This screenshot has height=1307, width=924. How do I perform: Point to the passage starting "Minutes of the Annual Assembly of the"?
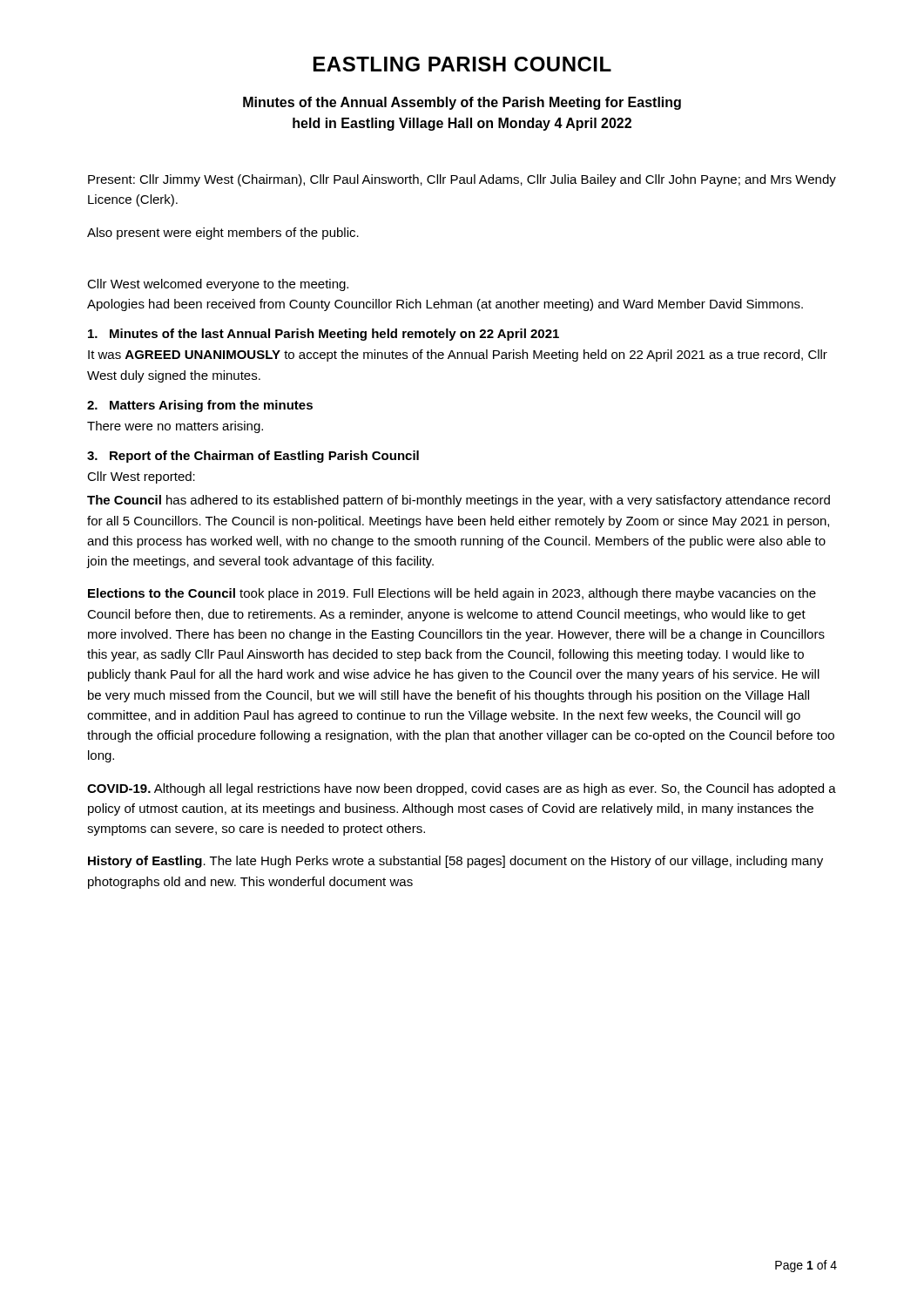[x=462, y=113]
